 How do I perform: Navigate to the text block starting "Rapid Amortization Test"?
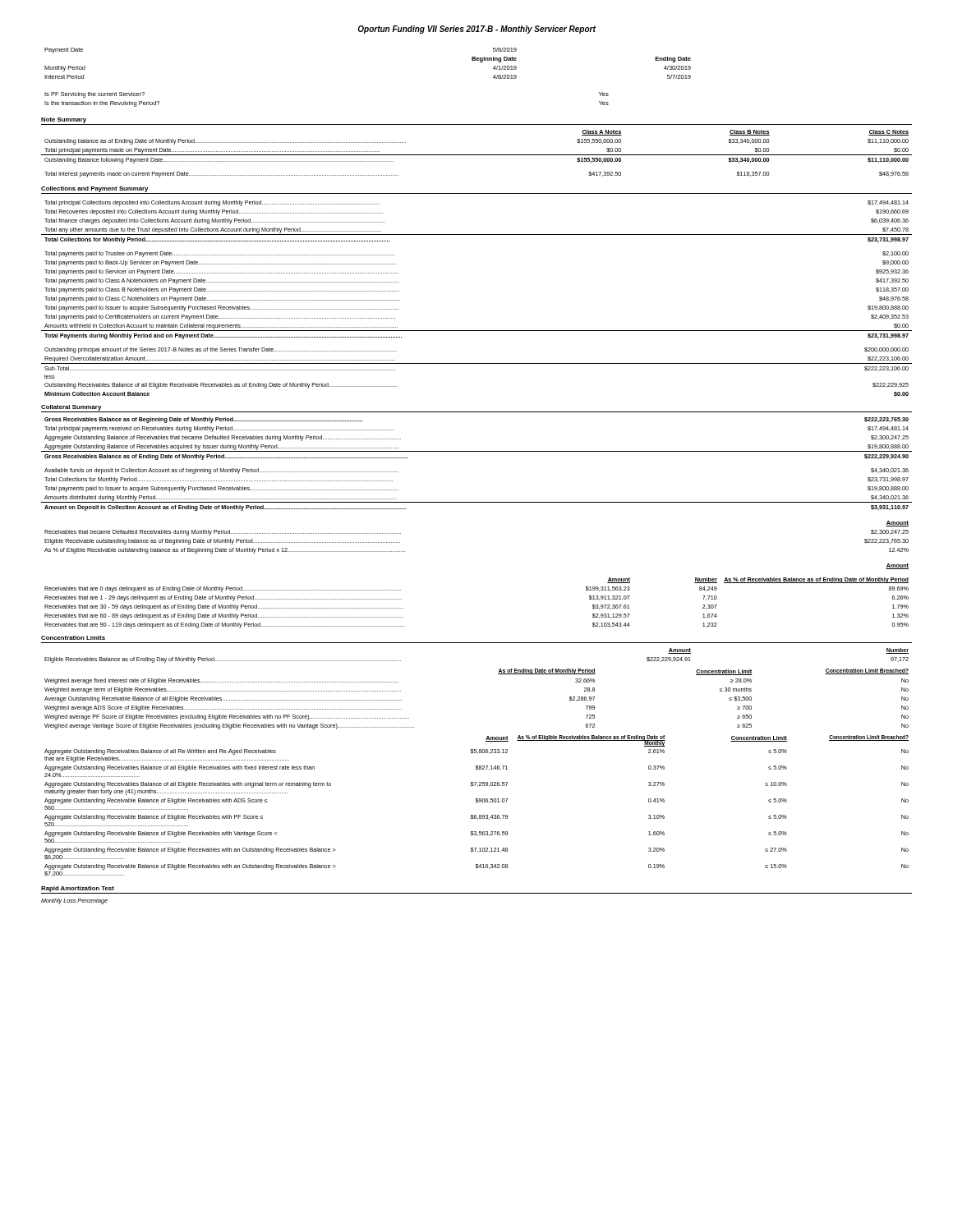[78, 888]
